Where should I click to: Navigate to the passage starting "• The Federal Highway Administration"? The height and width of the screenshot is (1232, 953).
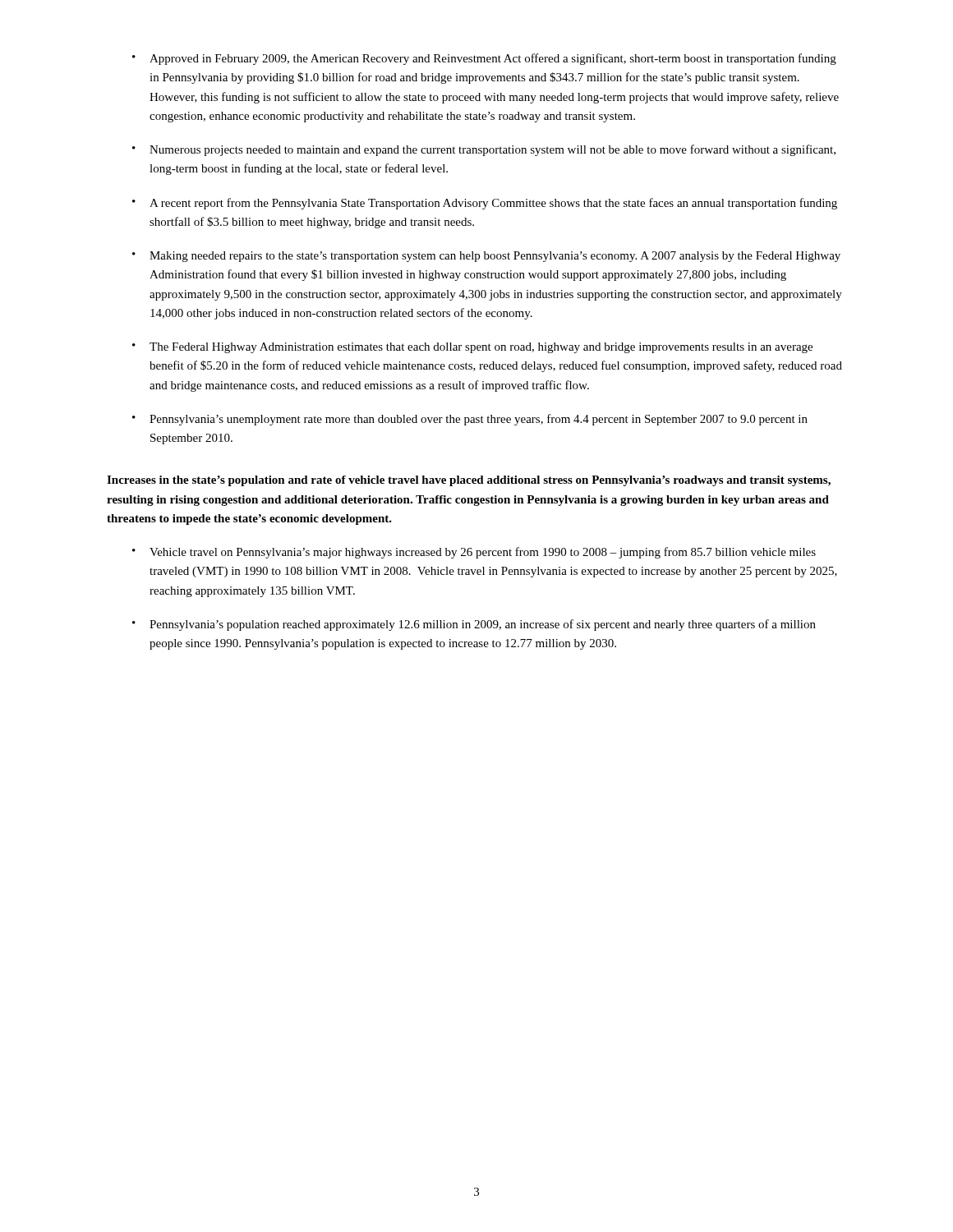pos(489,366)
